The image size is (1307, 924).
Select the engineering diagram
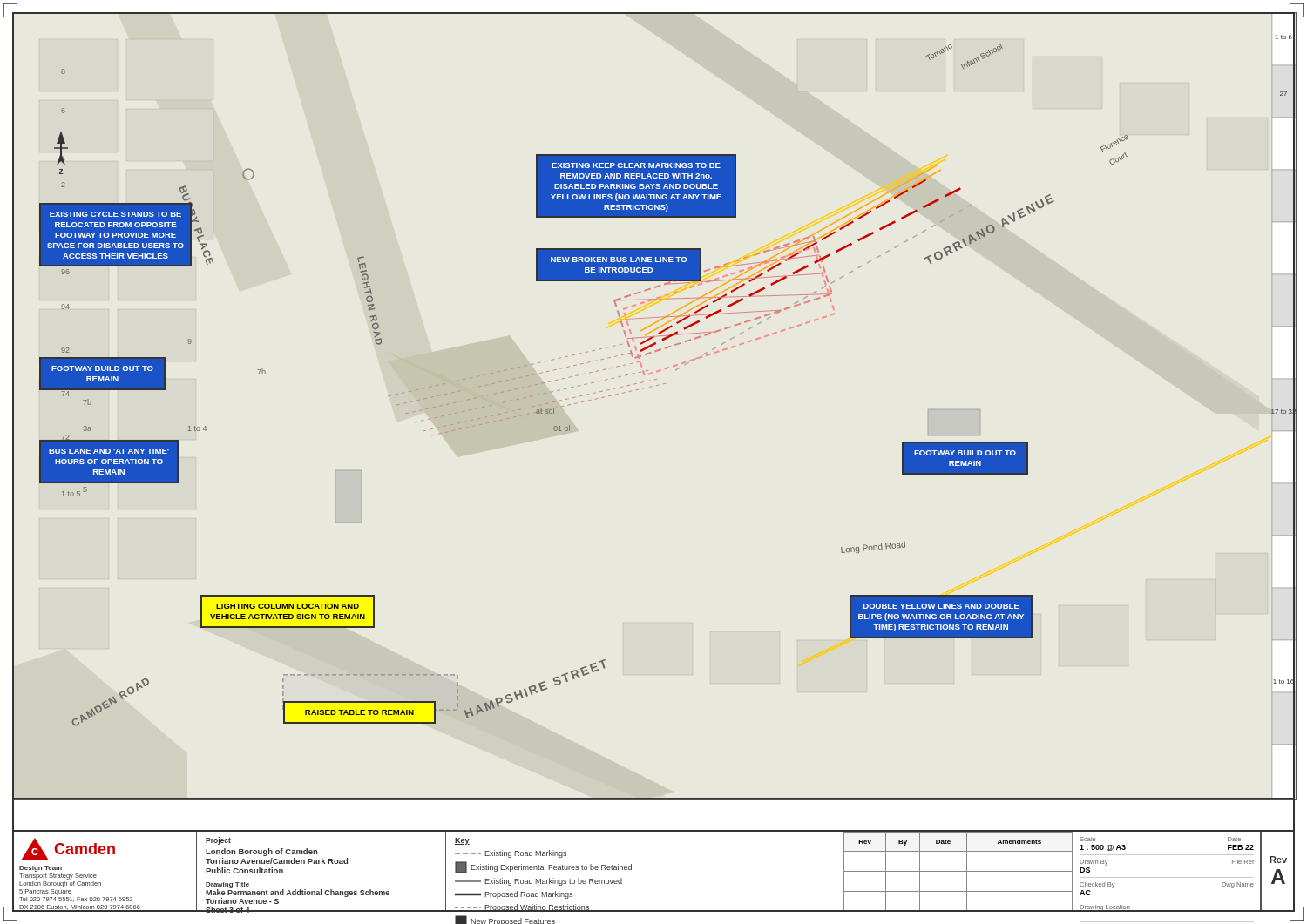pyautogui.click(x=654, y=406)
